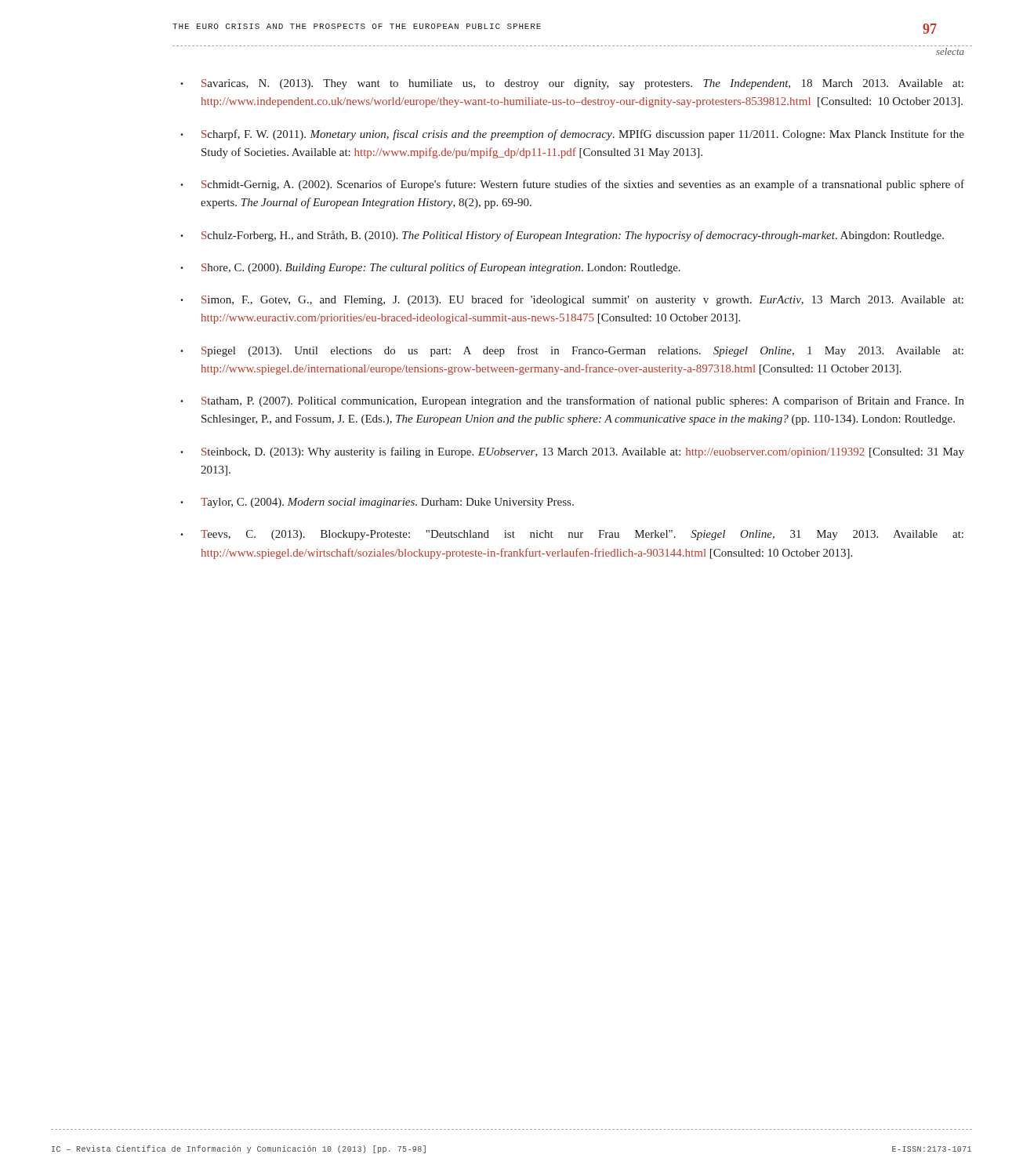Point to the text starting "Taylor, C. (2004). Modern social imaginaries. Durham:"
This screenshot has height=1176, width=1023.
coord(388,502)
